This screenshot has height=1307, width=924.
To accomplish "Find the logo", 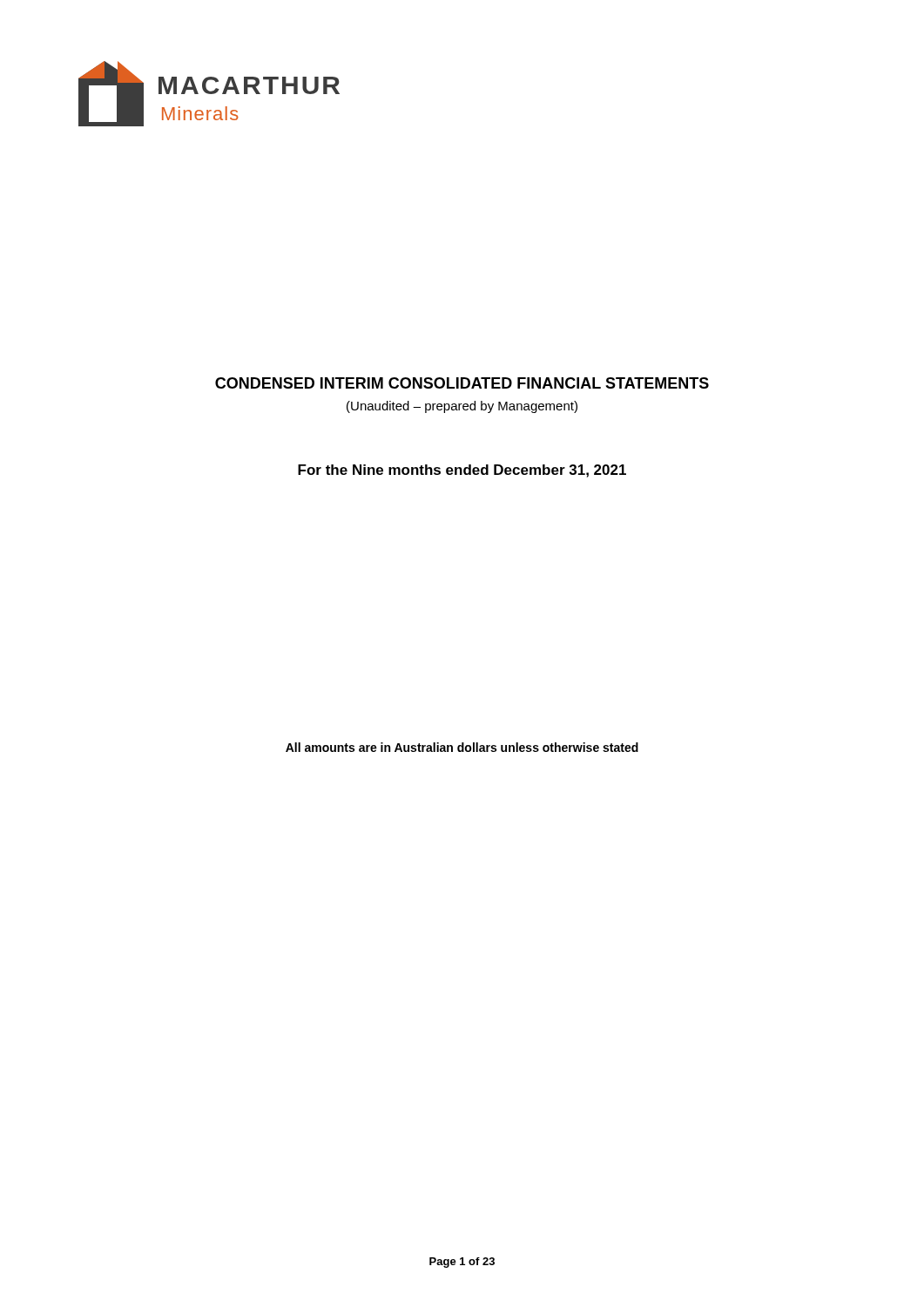I will [209, 96].
